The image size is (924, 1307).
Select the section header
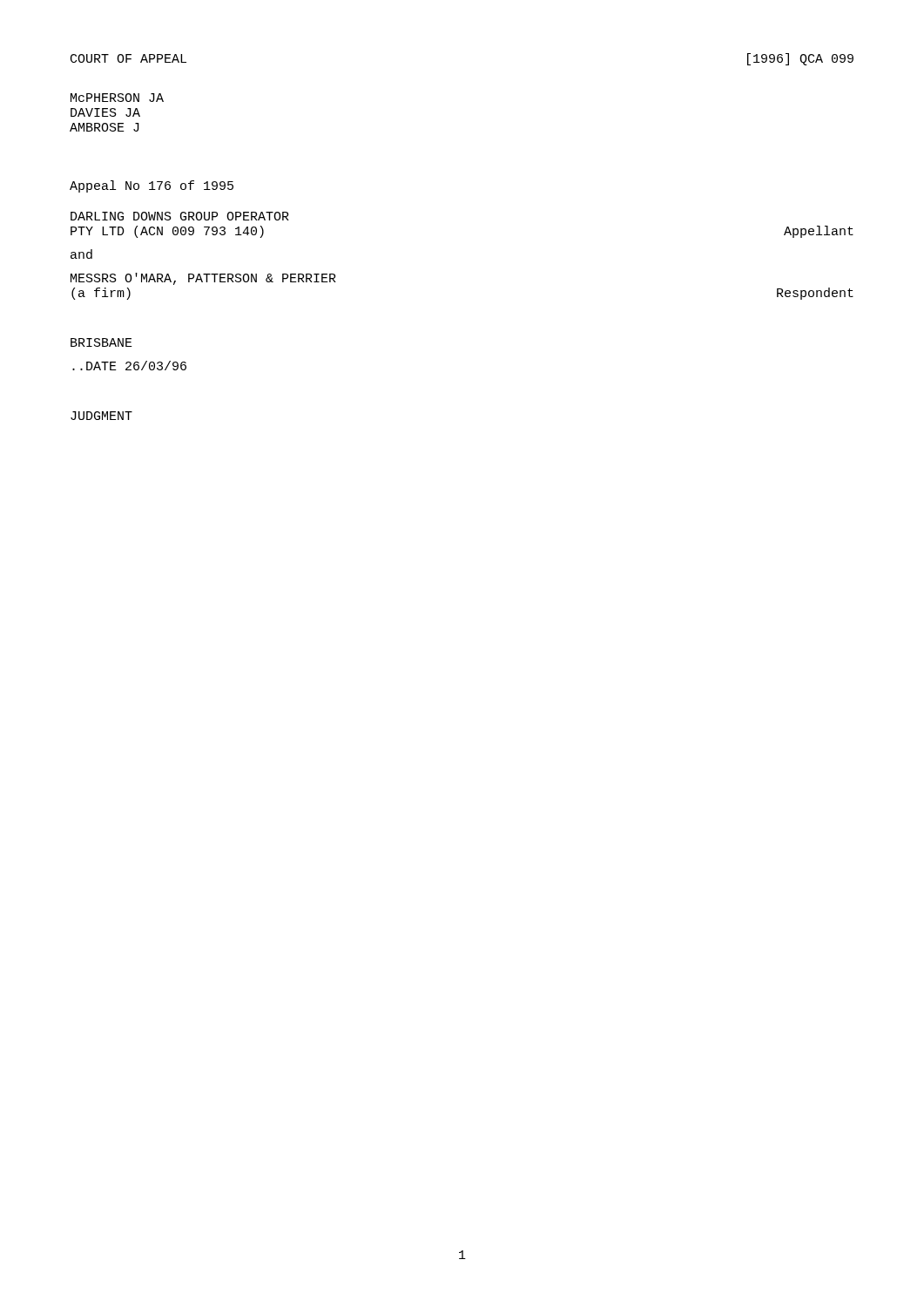(x=101, y=417)
